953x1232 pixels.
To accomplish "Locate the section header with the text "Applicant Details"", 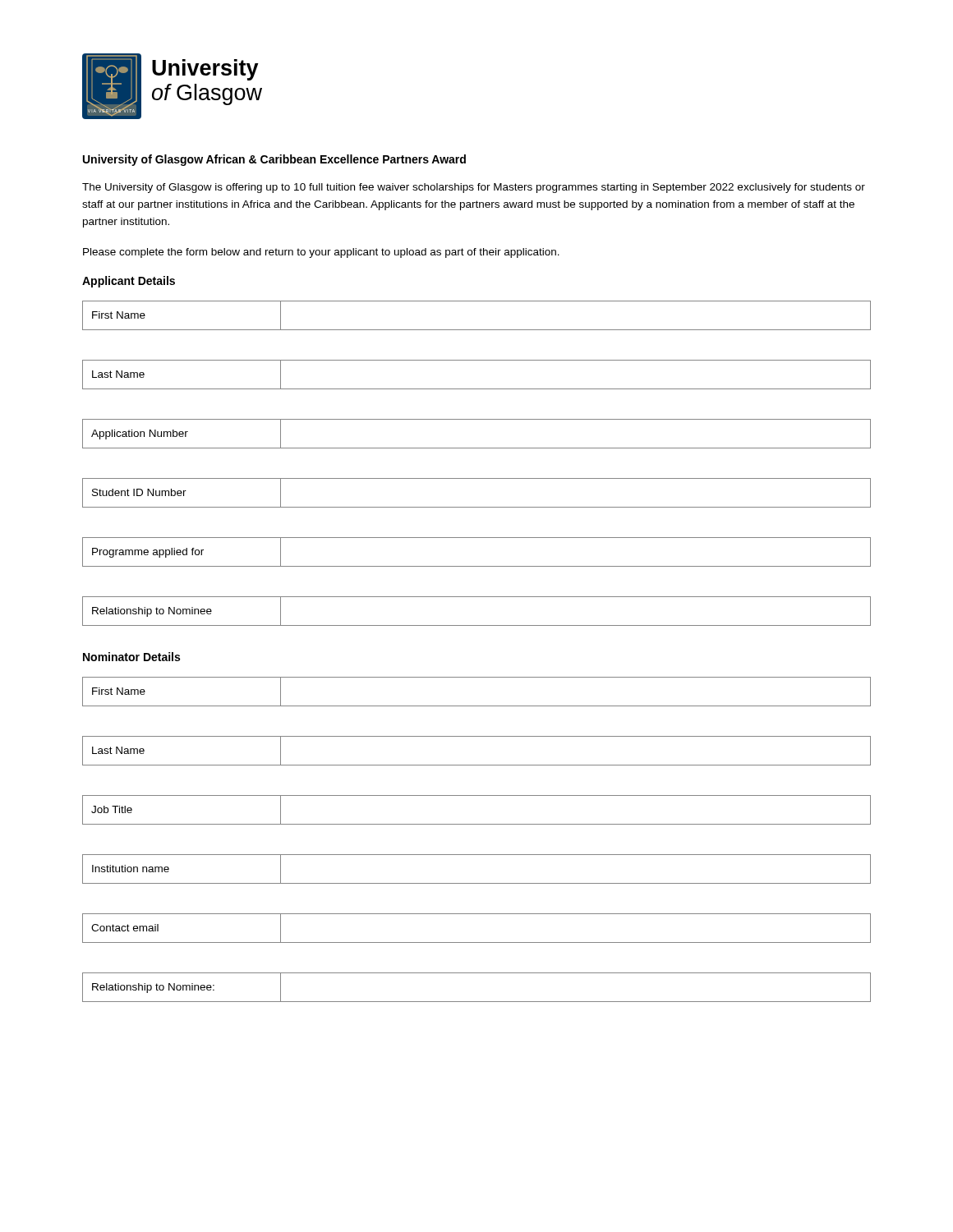I will pyautogui.click(x=129, y=281).
